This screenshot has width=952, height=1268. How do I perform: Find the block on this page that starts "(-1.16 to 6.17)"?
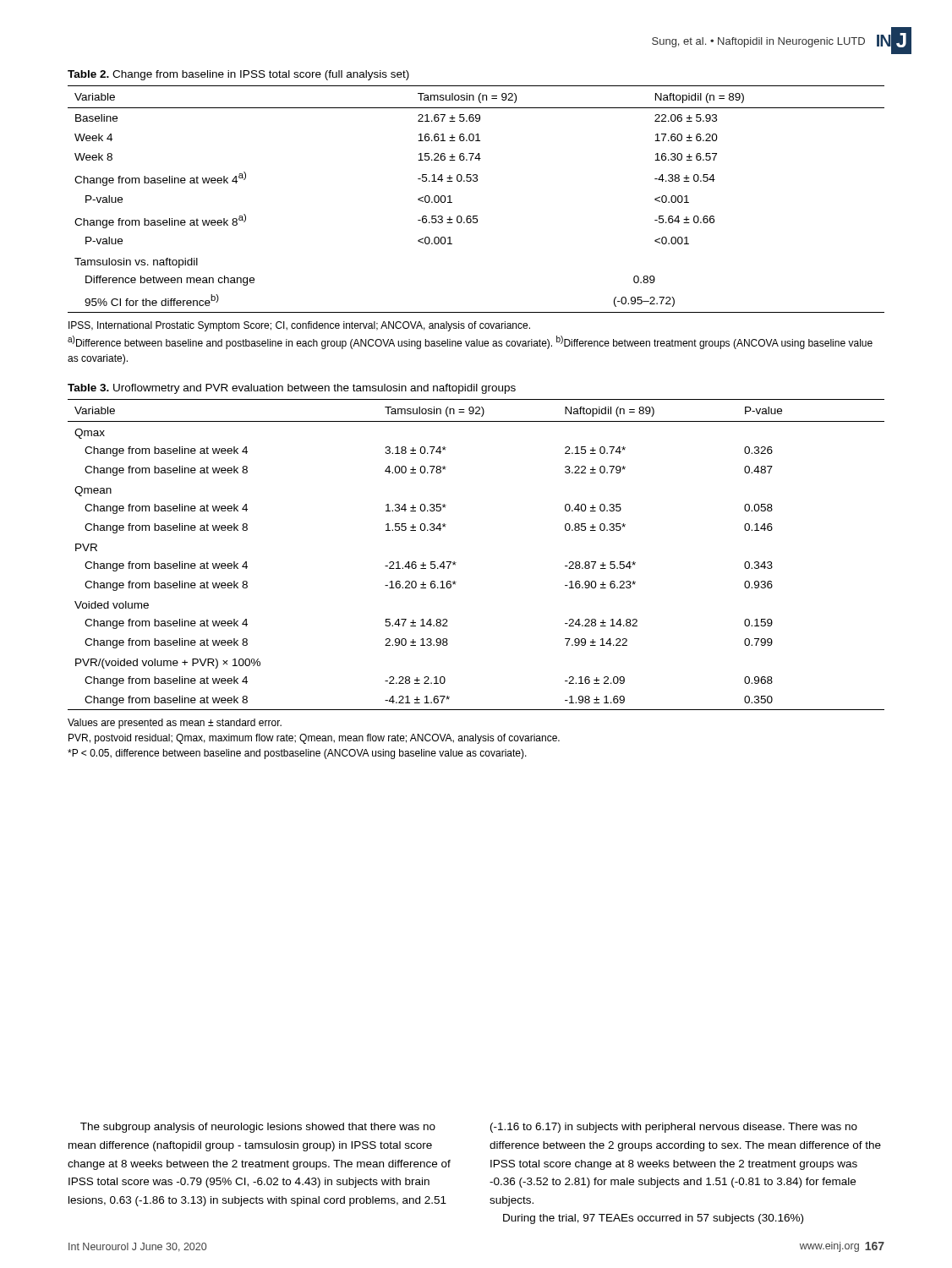685,1172
